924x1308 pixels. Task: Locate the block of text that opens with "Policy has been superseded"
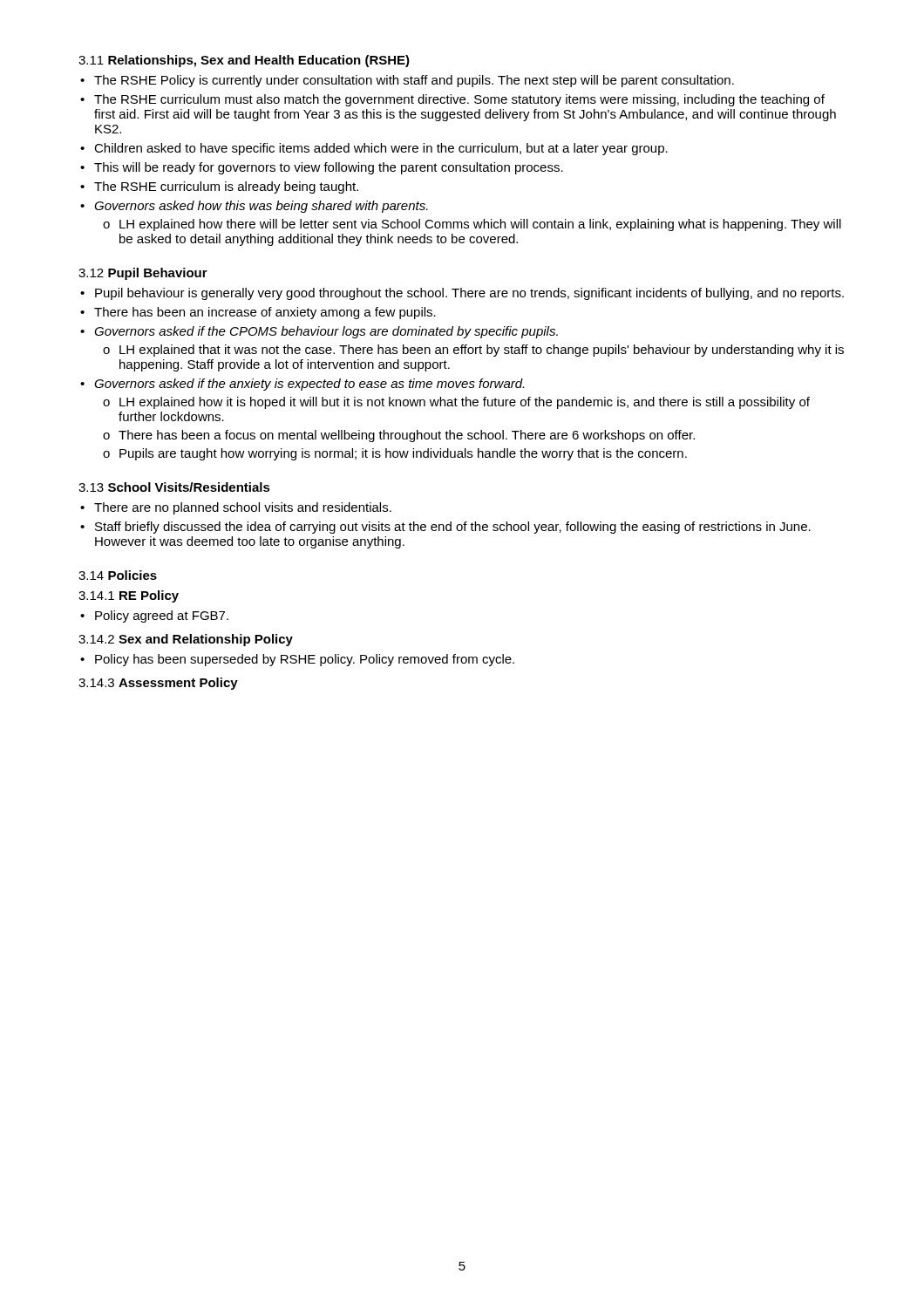(305, 659)
